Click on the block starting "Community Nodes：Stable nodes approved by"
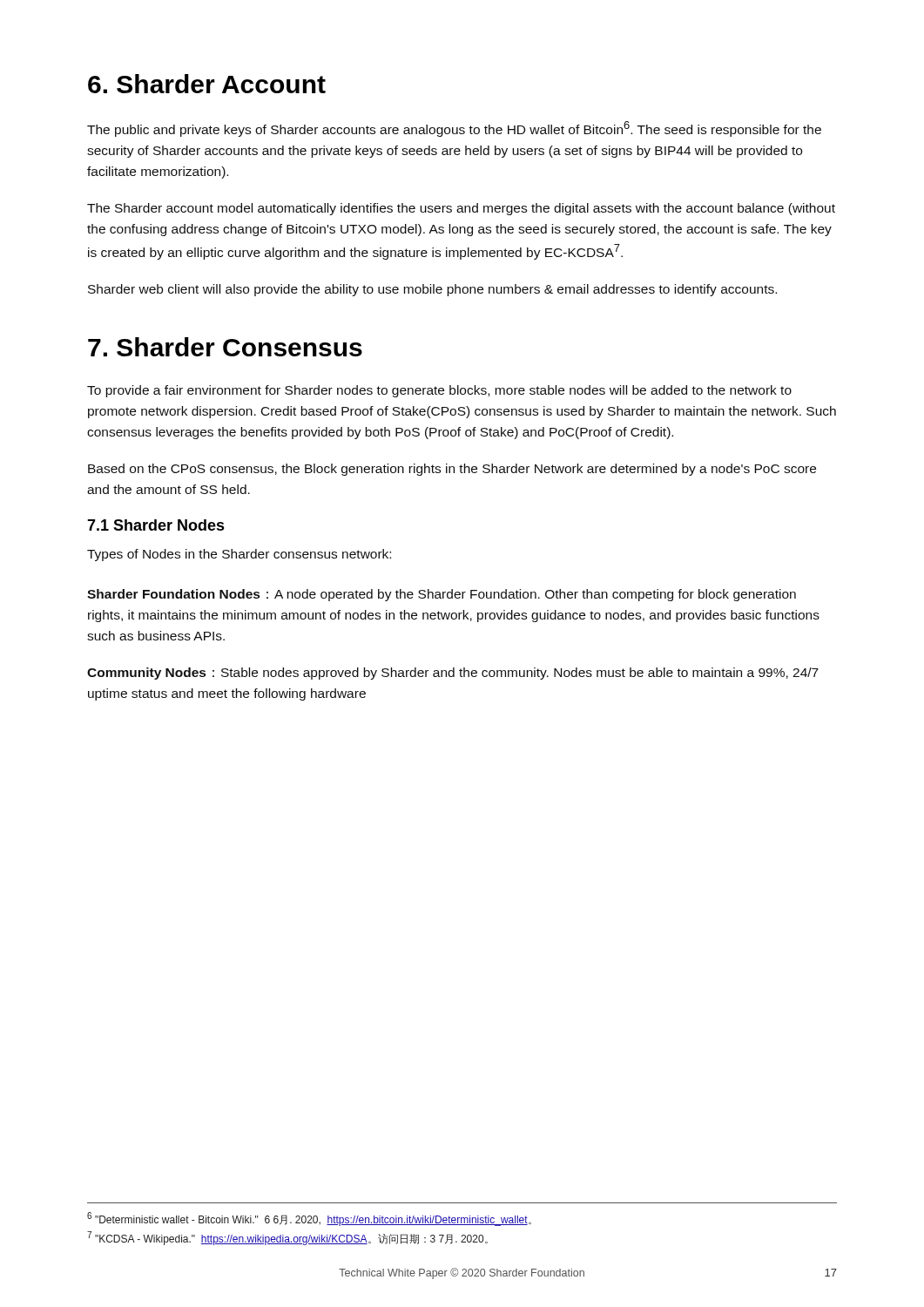 453,682
